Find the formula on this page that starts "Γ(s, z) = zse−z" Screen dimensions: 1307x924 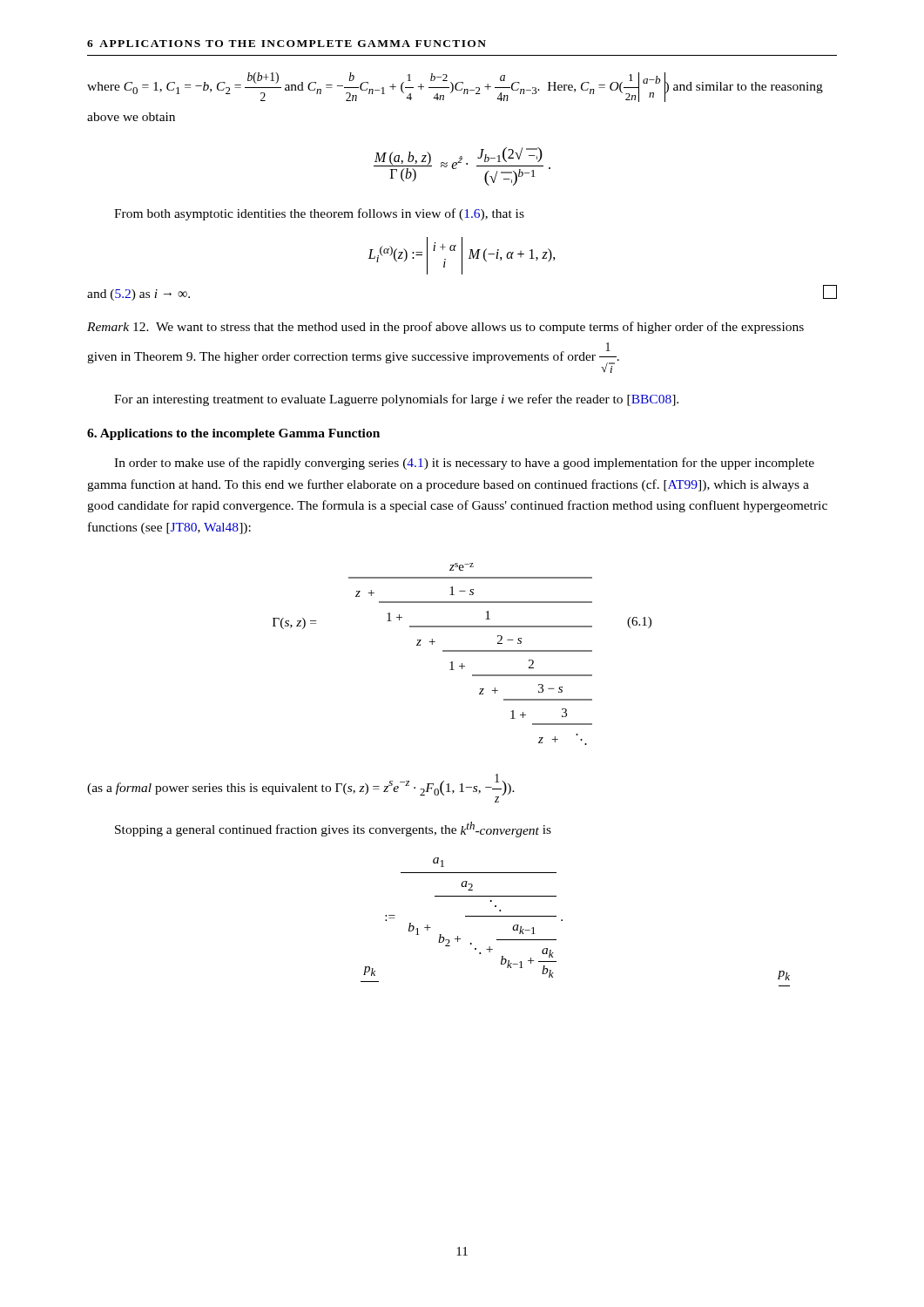coord(462,656)
